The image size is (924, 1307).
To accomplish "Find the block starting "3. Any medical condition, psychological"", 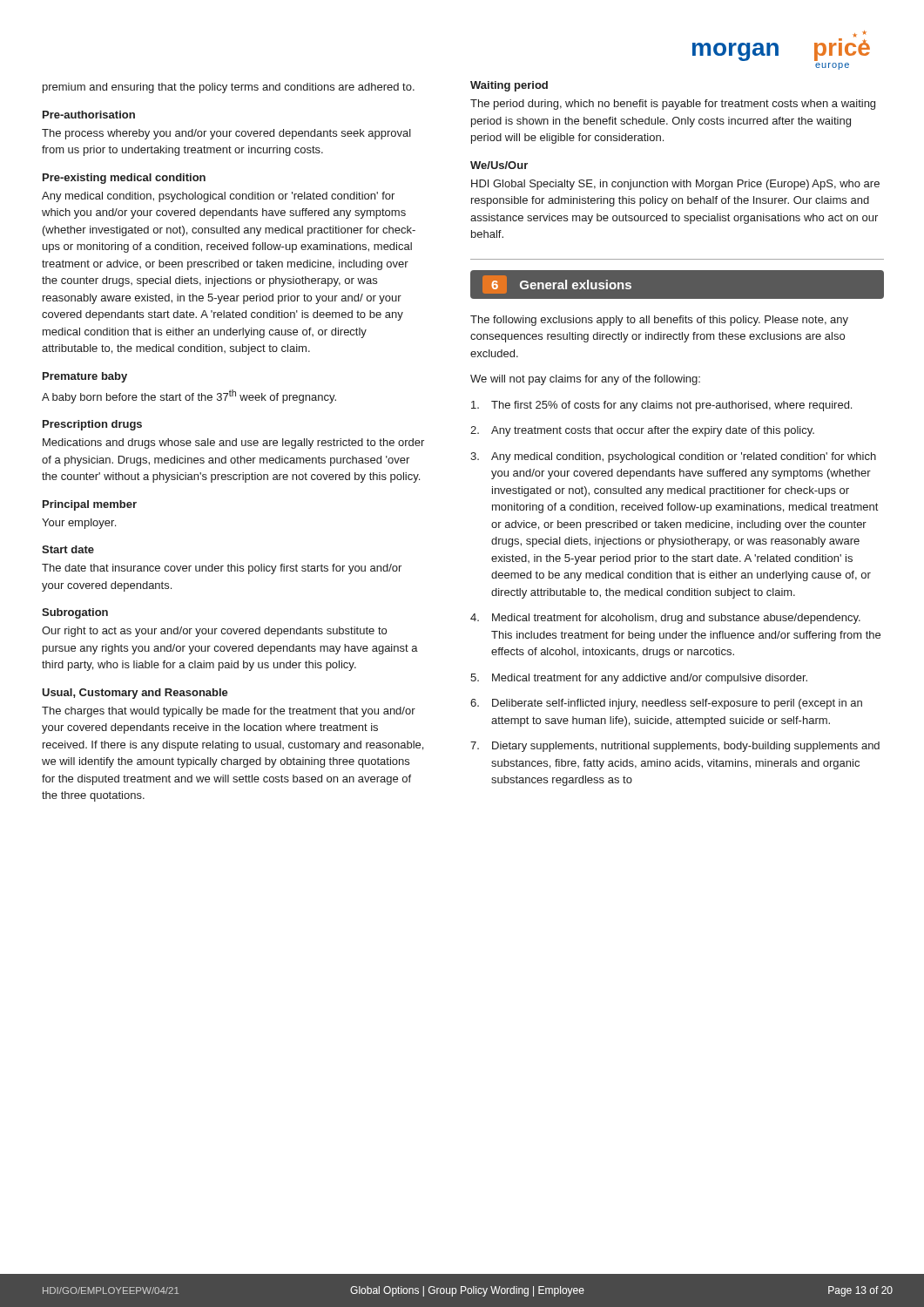I will [677, 524].
